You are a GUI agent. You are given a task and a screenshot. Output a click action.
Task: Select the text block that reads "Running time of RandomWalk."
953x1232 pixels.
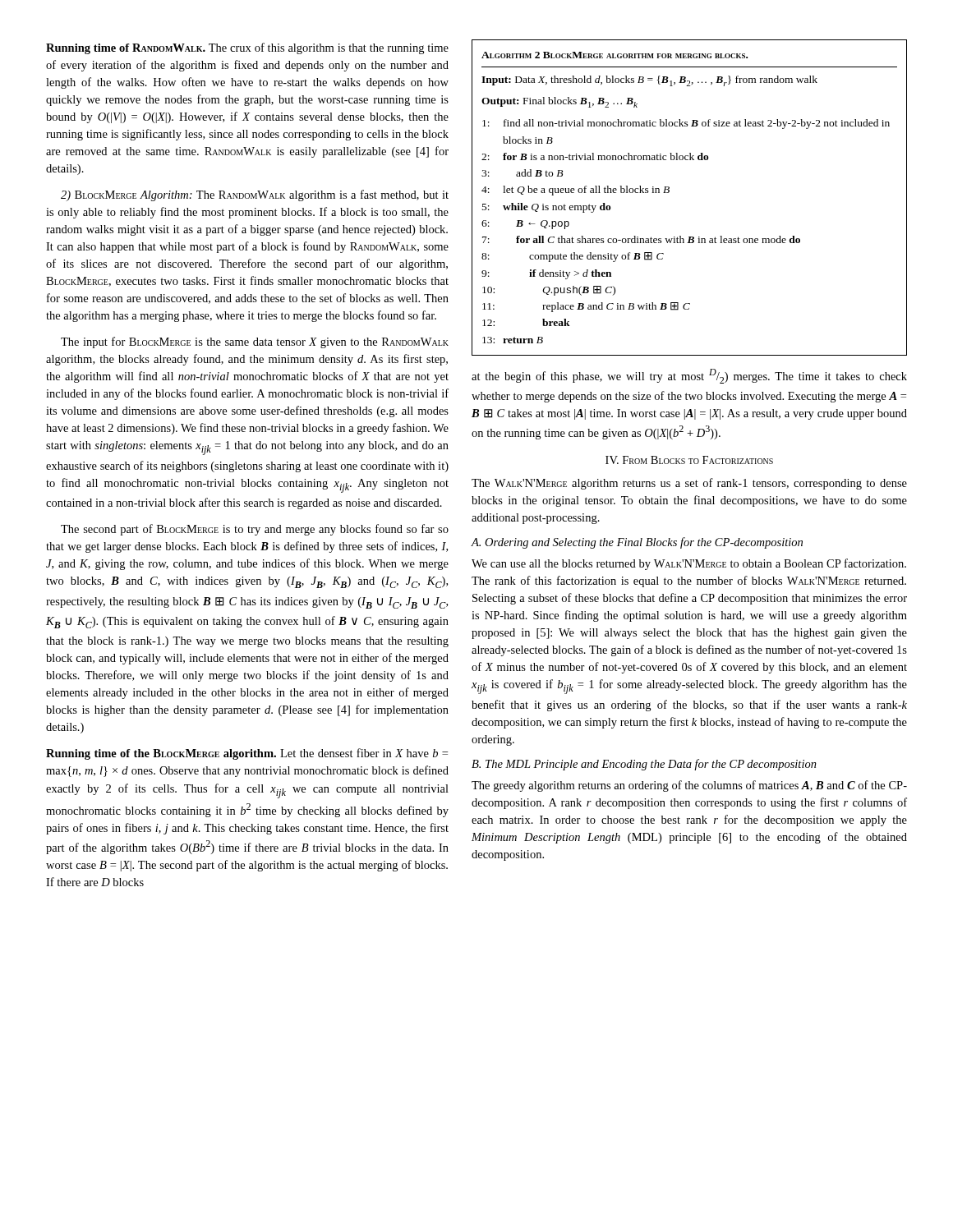[247, 108]
